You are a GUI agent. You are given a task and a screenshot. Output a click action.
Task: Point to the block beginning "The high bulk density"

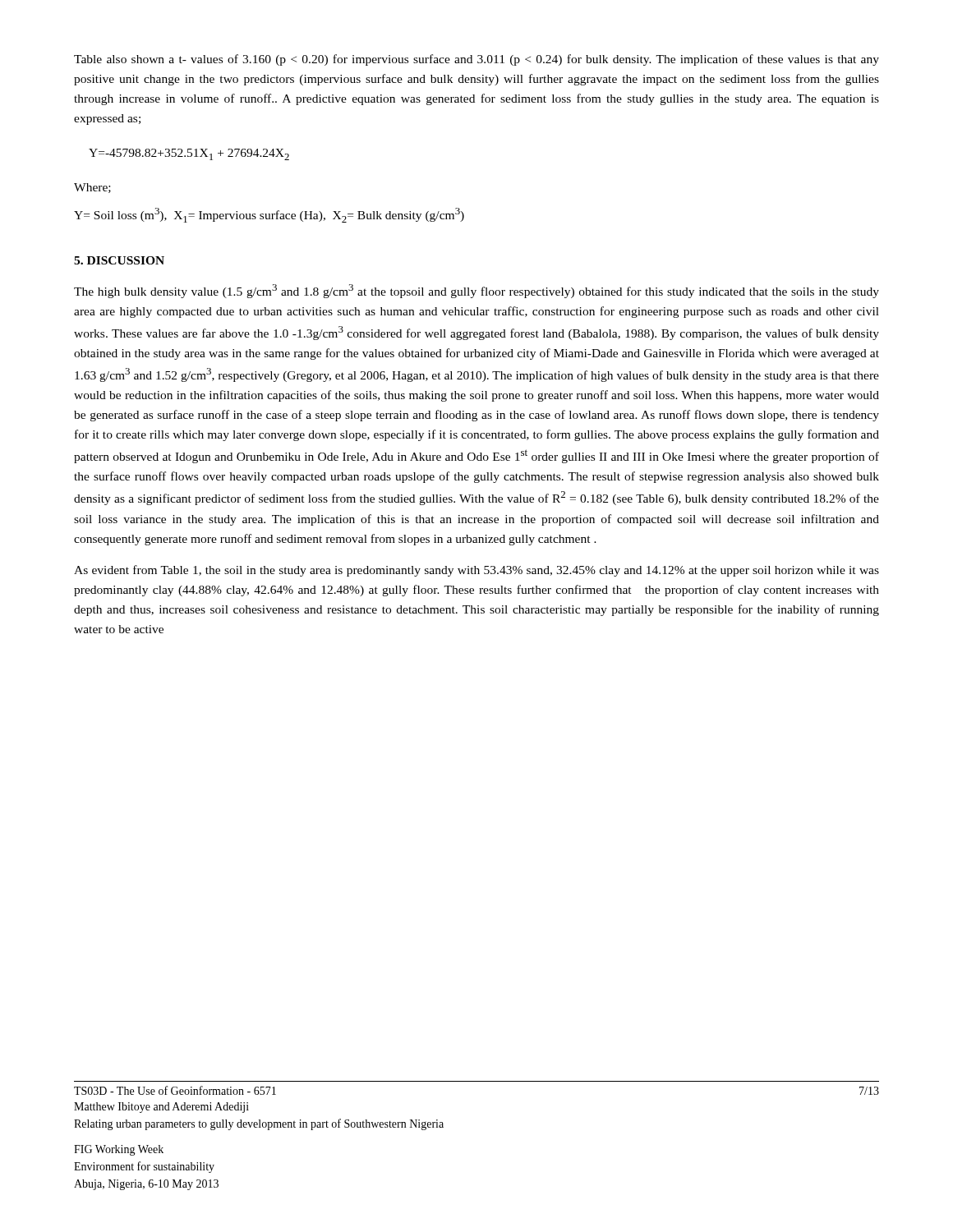(476, 413)
